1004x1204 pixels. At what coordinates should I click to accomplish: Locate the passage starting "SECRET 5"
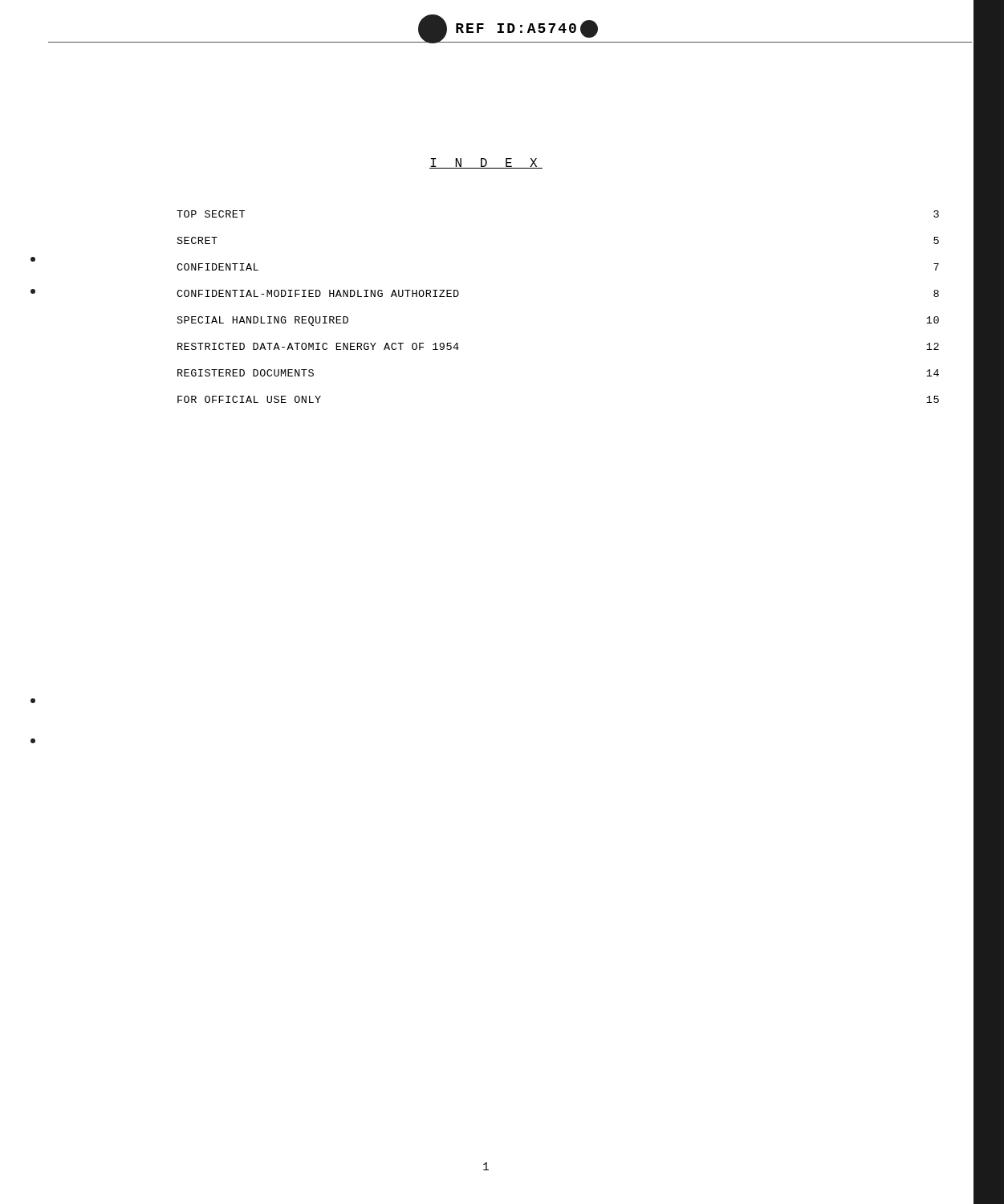coord(192,240)
